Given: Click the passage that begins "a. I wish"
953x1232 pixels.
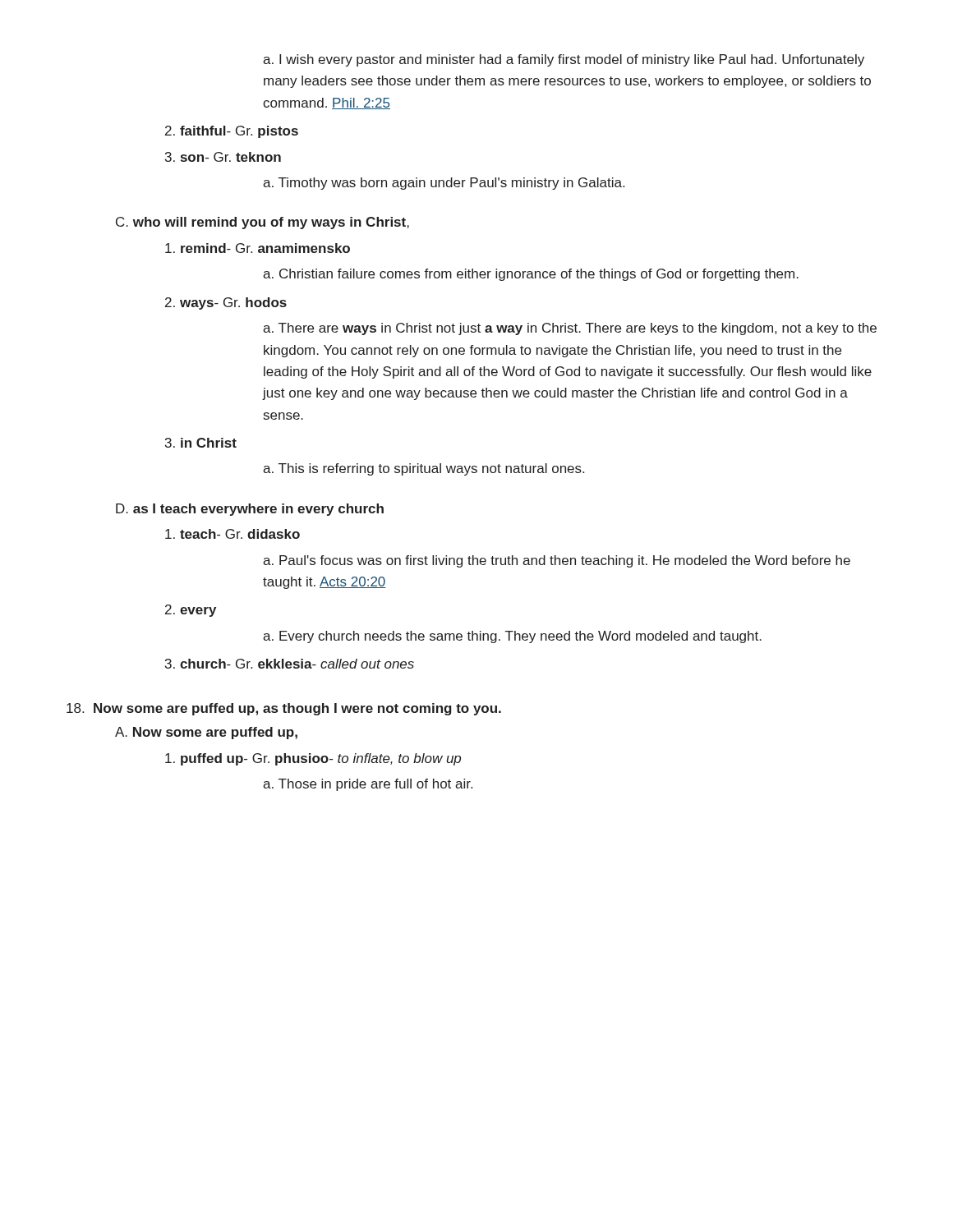Looking at the screenshot, I should 567,81.
